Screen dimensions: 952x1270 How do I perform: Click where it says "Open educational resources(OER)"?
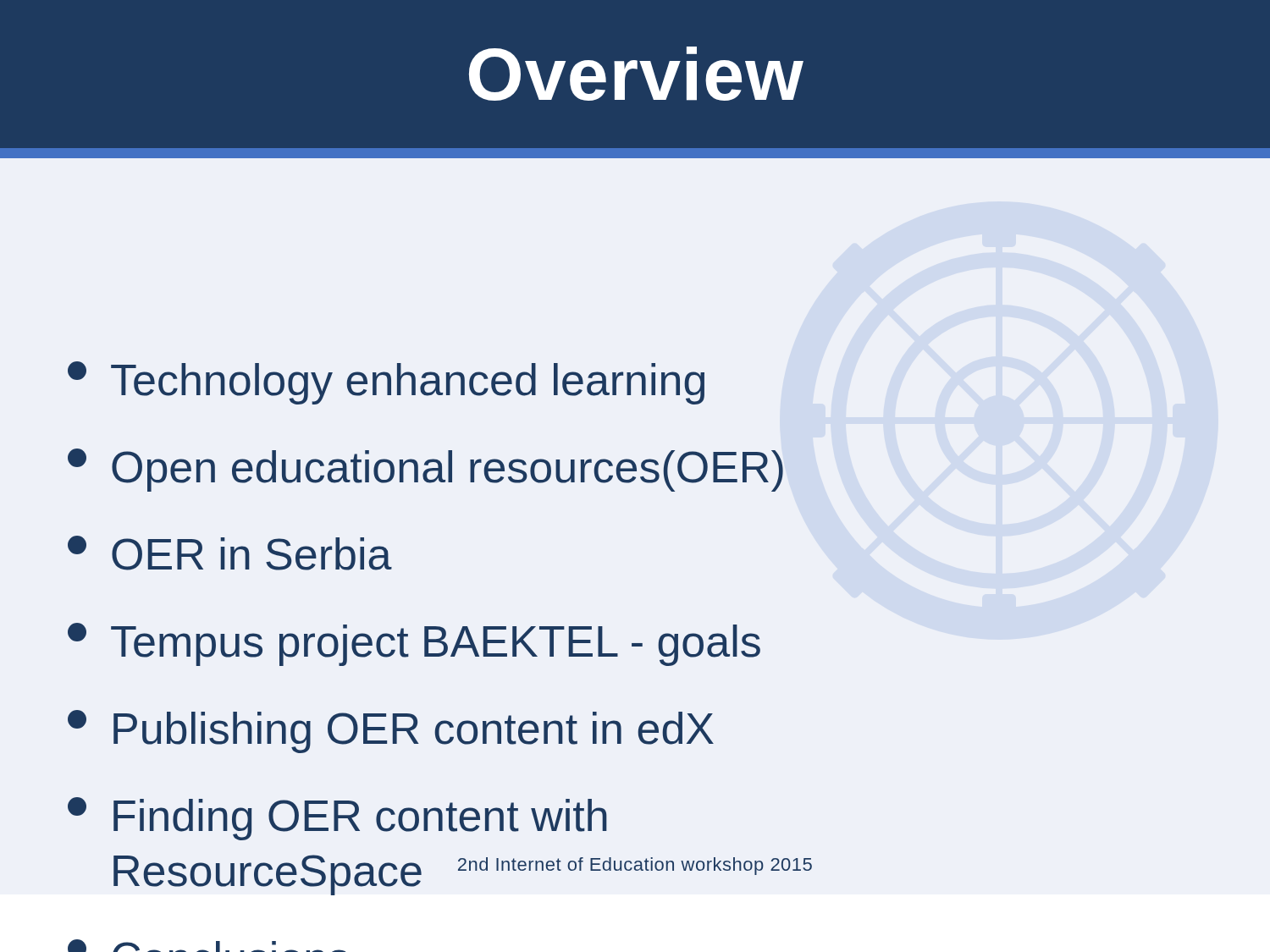(x=427, y=468)
